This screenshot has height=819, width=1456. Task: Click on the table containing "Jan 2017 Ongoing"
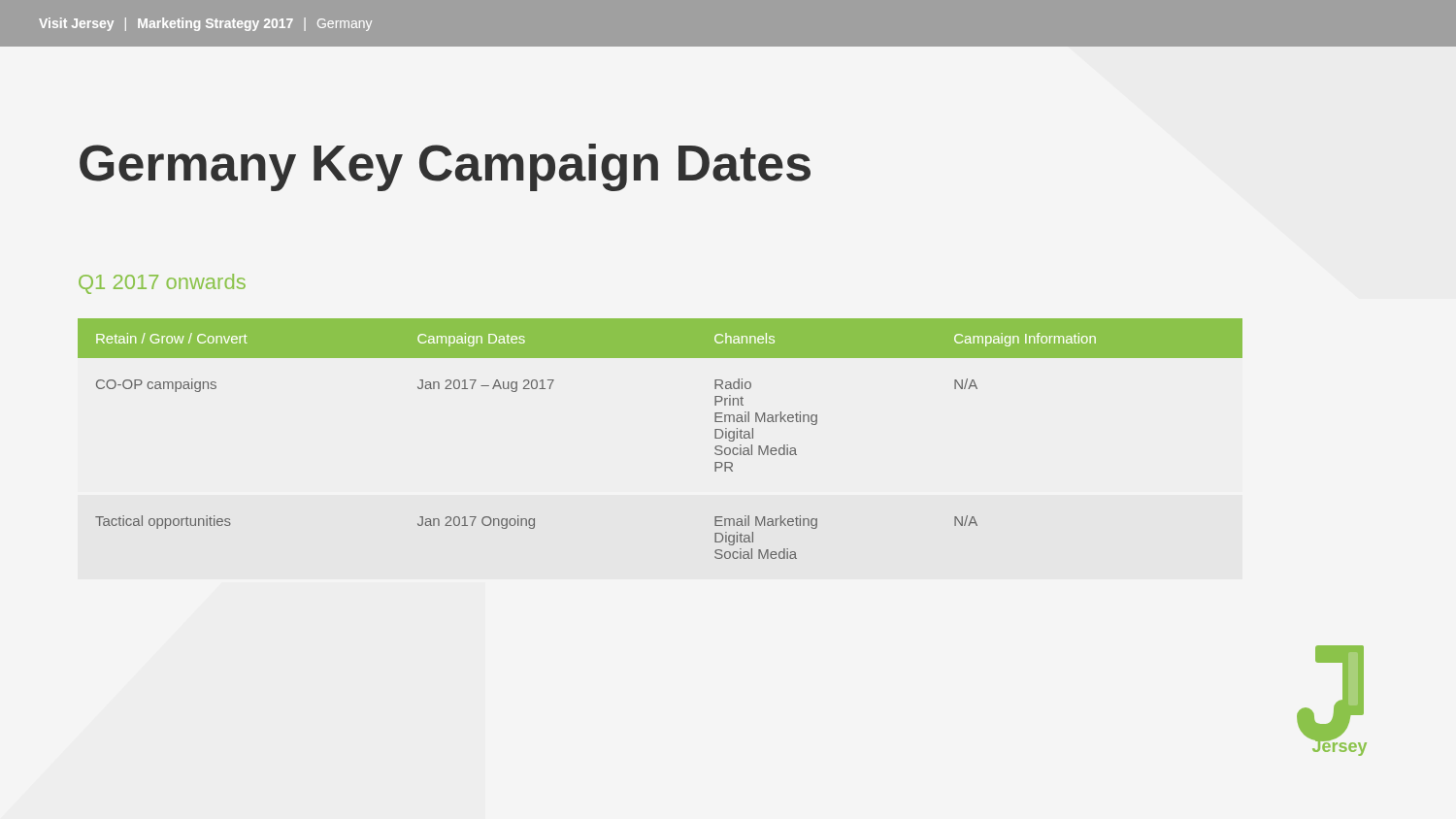point(660,450)
